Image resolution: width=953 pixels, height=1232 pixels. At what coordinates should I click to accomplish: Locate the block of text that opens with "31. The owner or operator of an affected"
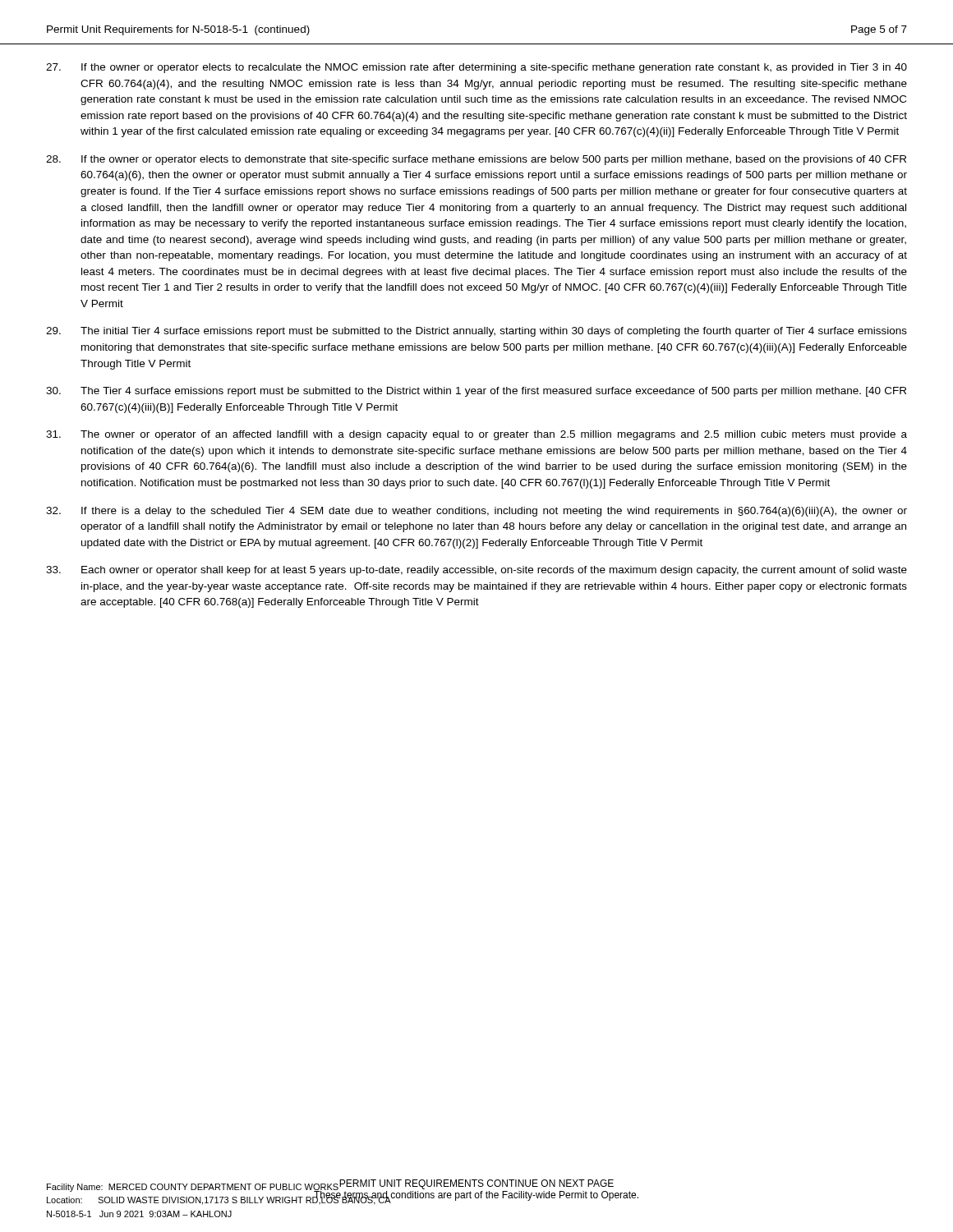click(476, 459)
